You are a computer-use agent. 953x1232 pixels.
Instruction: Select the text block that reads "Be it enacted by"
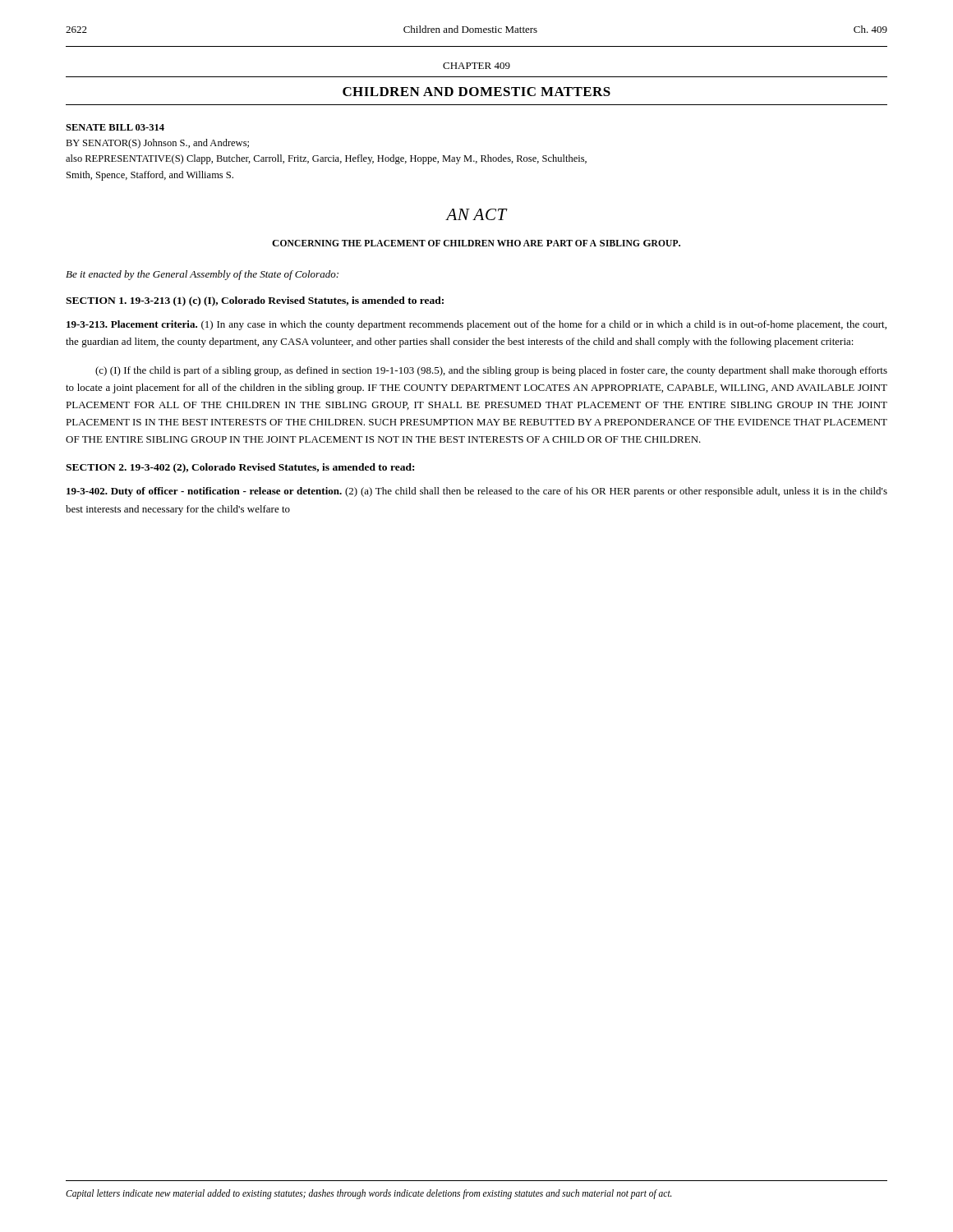[203, 274]
